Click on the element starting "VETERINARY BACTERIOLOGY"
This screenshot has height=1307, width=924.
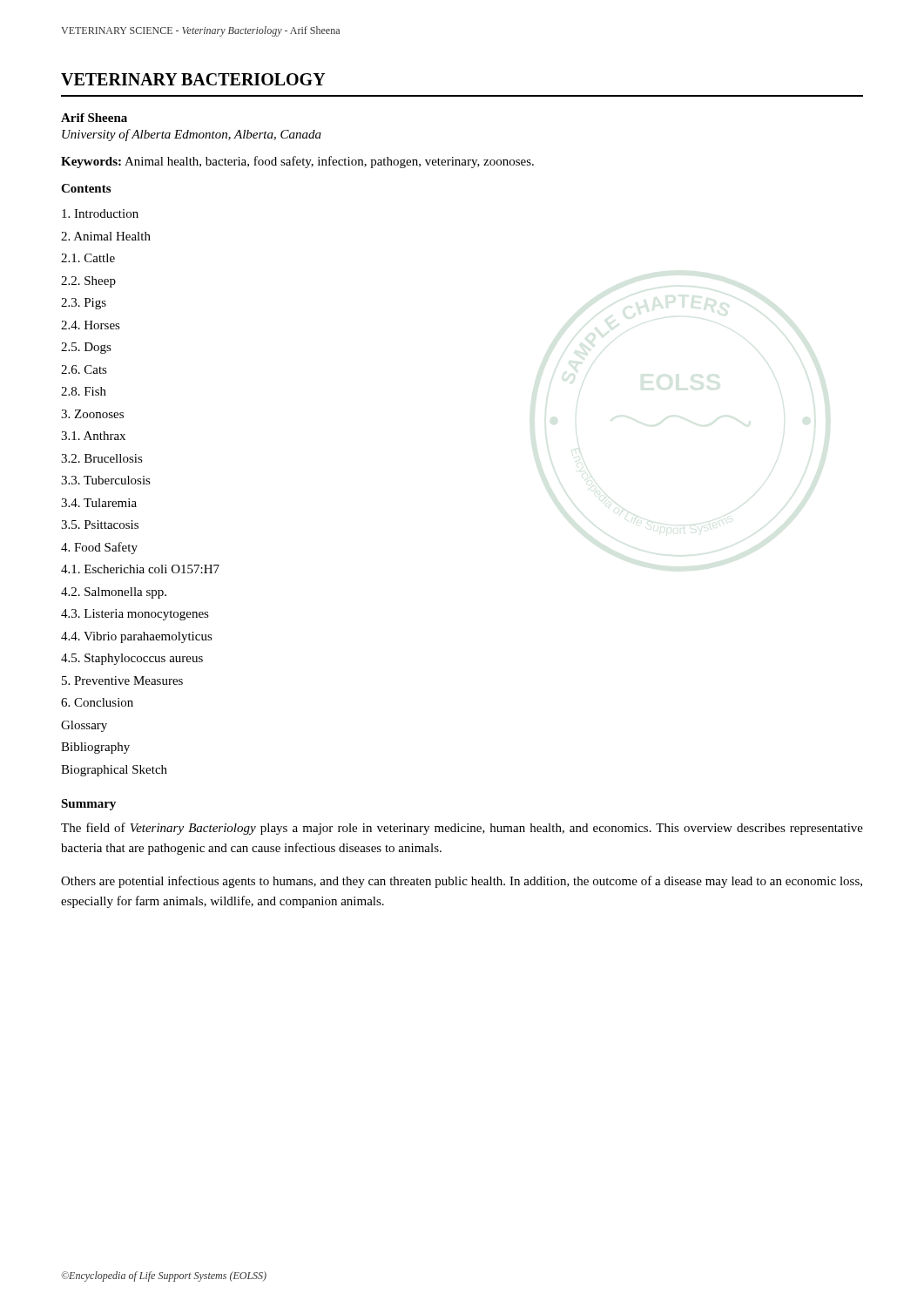pyautogui.click(x=193, y=79)
